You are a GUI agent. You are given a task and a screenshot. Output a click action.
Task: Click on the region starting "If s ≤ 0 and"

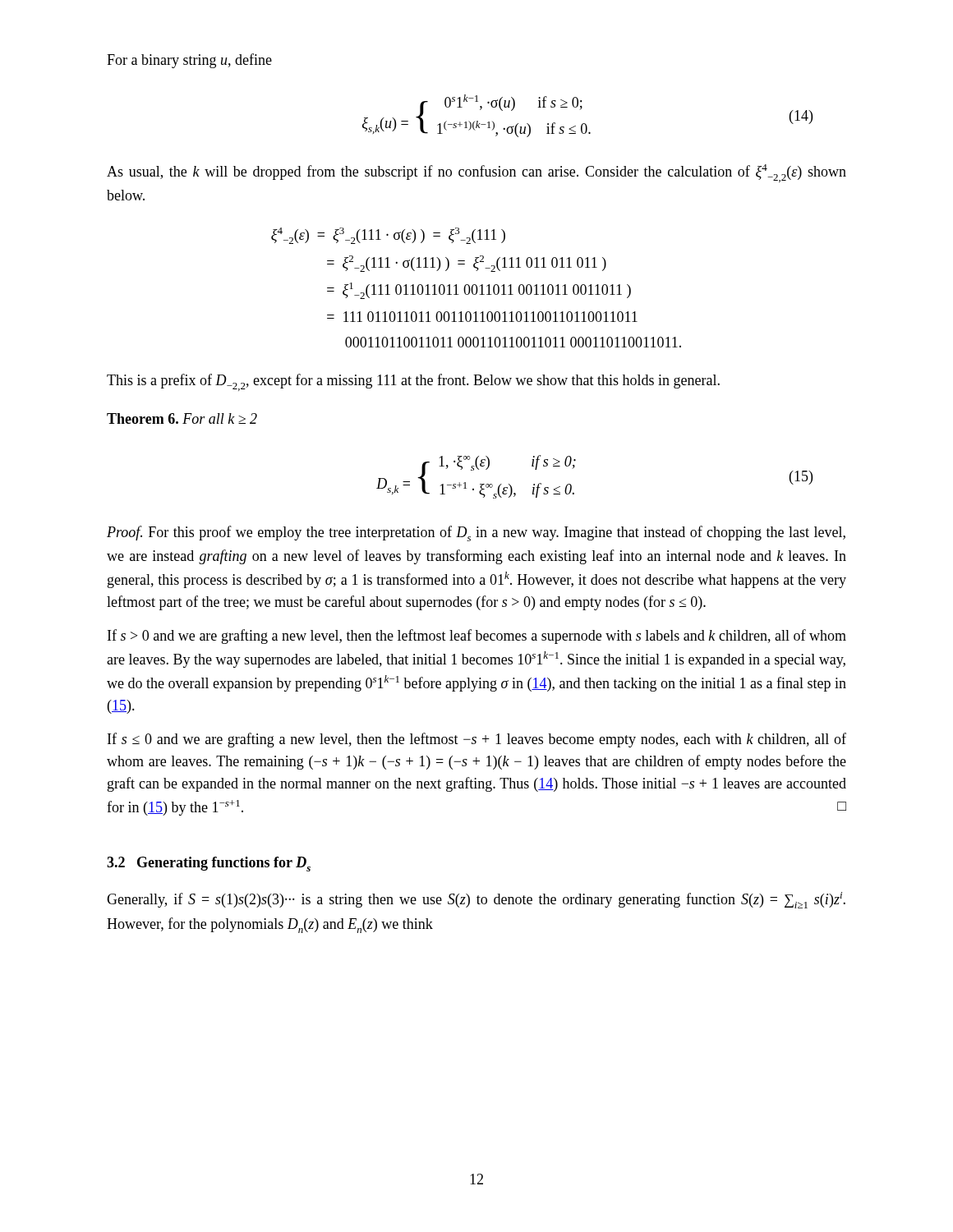[476, 774]
